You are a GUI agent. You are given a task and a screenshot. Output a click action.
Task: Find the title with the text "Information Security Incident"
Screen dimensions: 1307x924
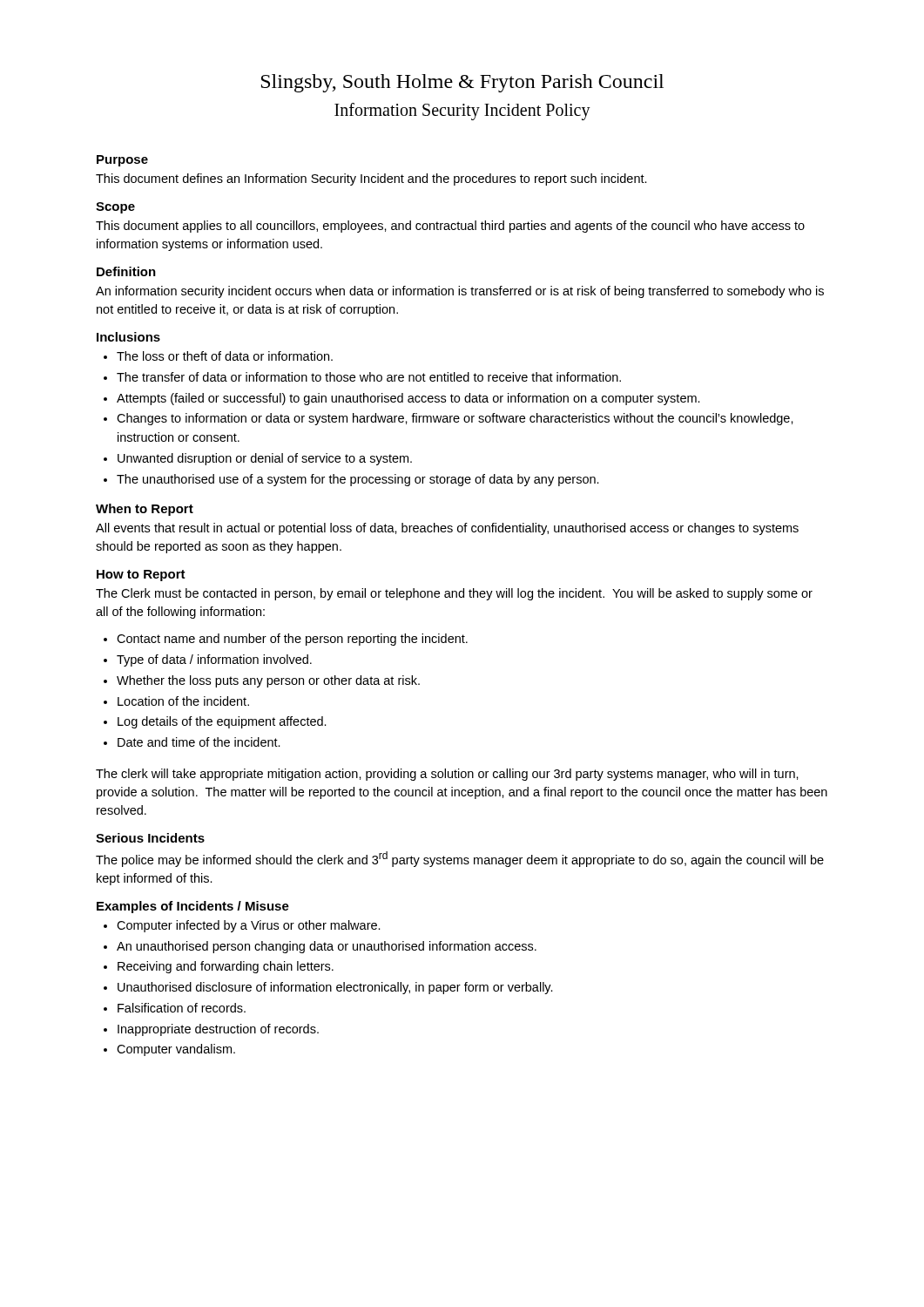[462, 110]
